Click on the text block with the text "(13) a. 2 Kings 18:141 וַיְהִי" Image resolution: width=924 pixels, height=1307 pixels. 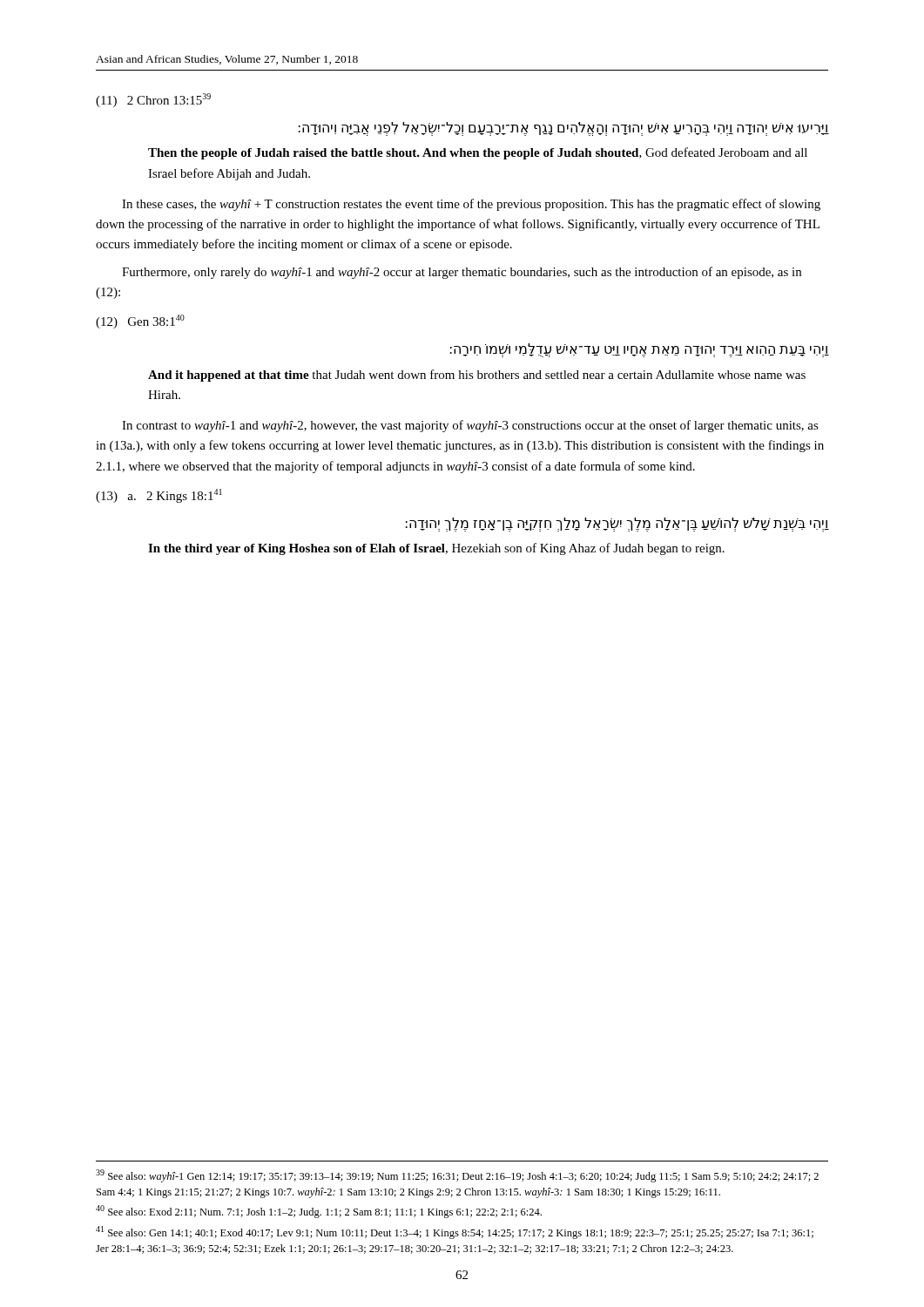tap(462, 523)
